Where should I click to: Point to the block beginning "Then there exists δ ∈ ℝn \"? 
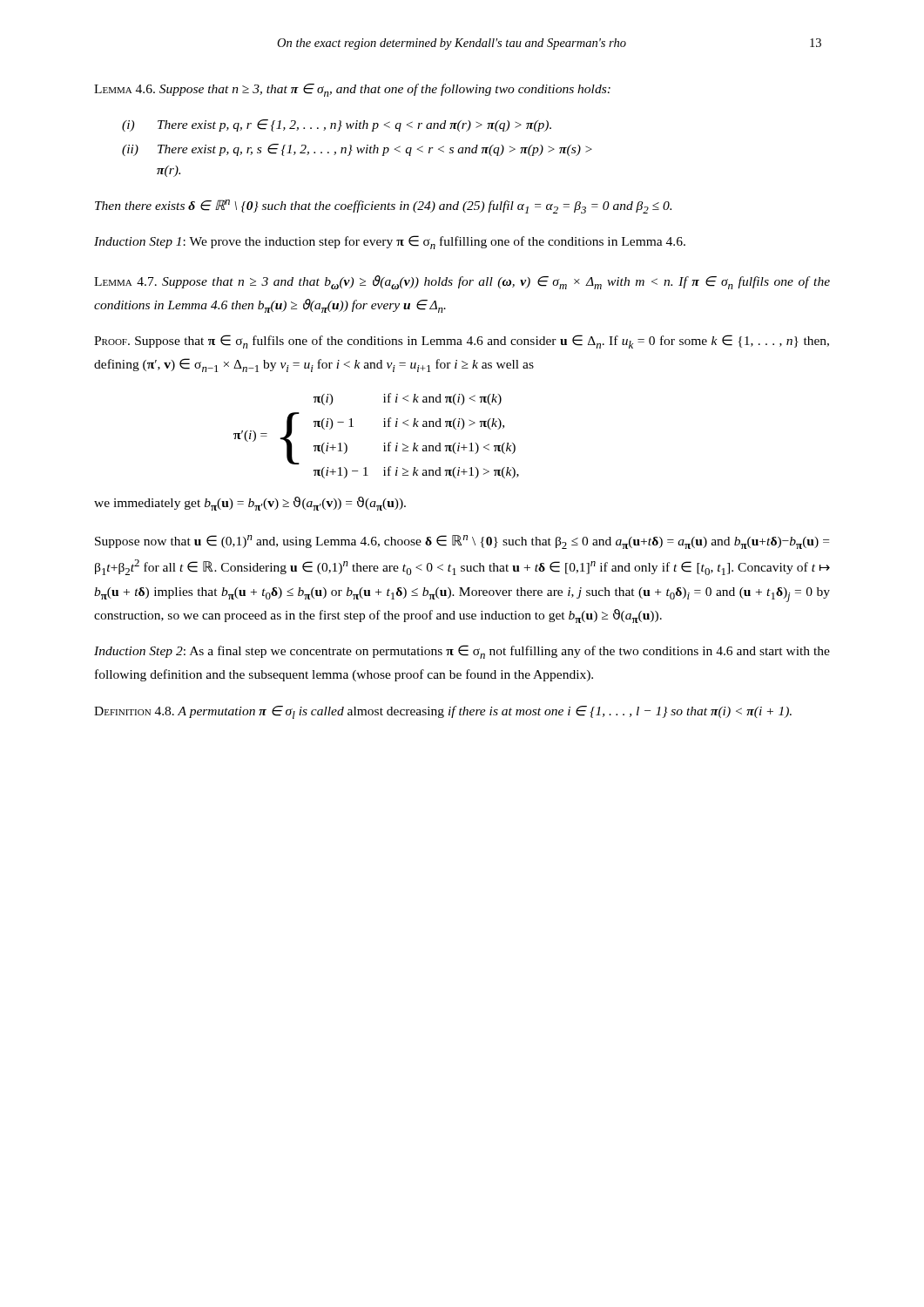[462, 206]
